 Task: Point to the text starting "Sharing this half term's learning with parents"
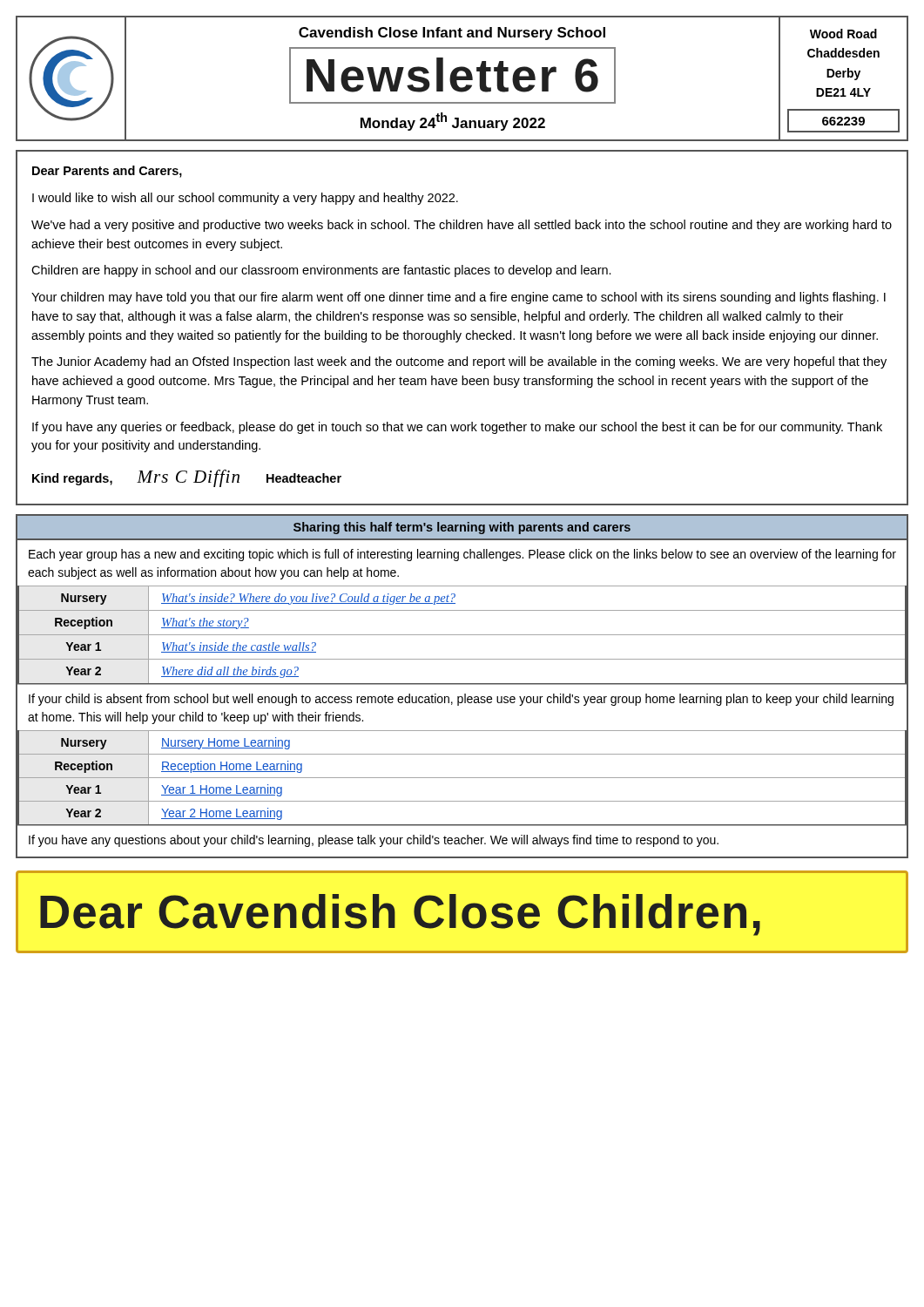pyautogui.click(x=462, y=527)
